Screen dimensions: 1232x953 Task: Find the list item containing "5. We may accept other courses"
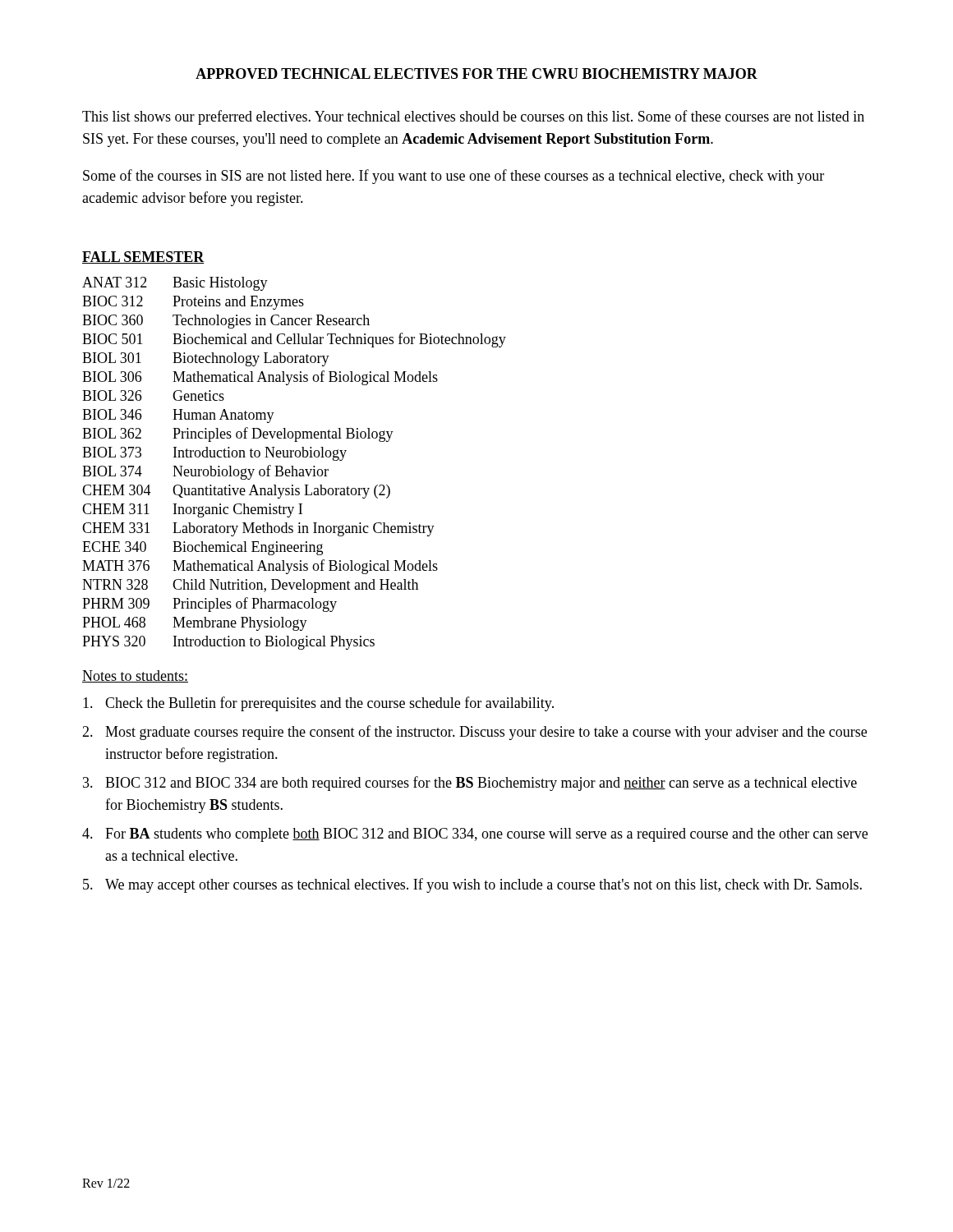(x=476, y=885)
